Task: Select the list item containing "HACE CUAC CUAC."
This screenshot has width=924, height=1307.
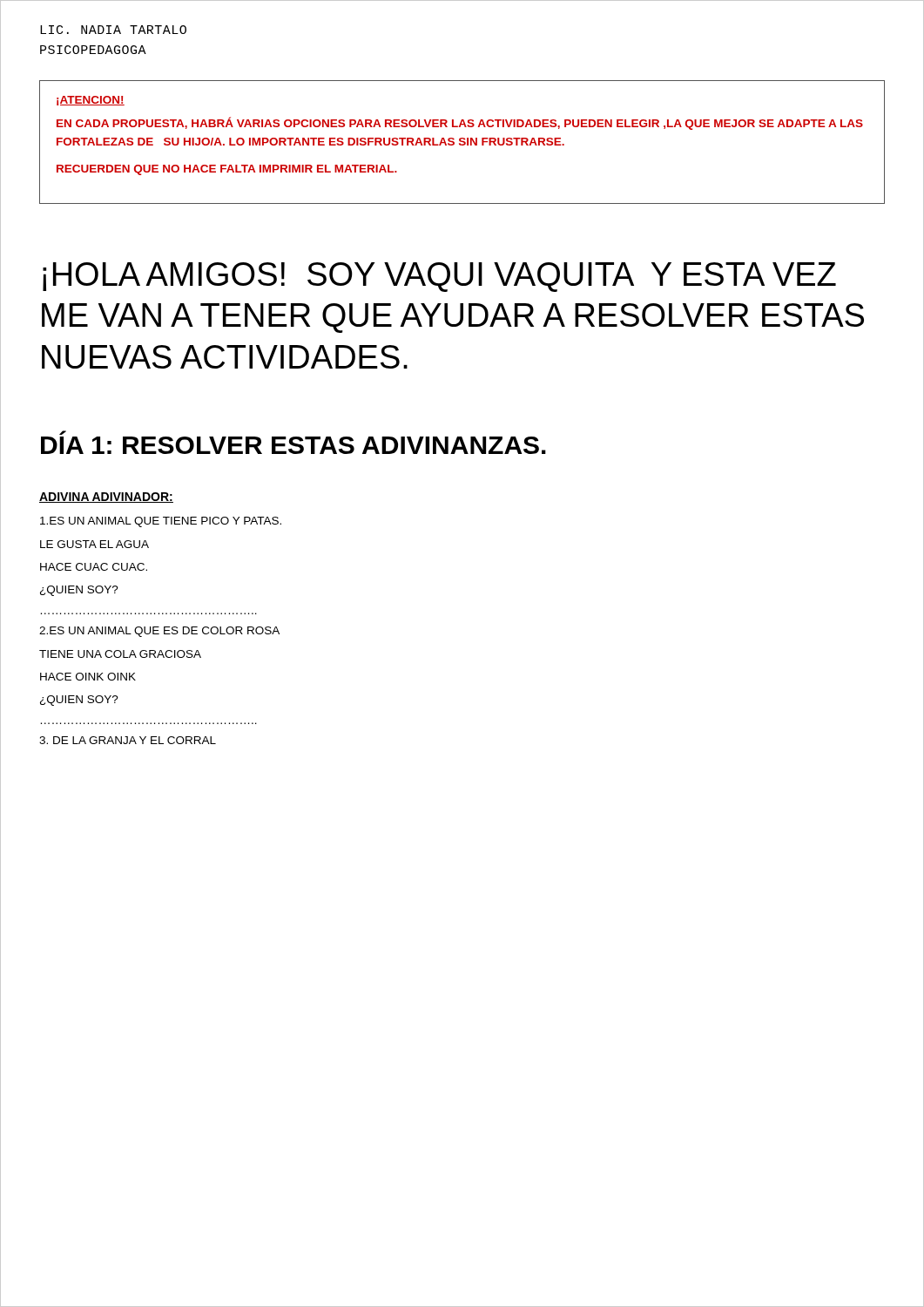Action: click(x=94, y=567)
